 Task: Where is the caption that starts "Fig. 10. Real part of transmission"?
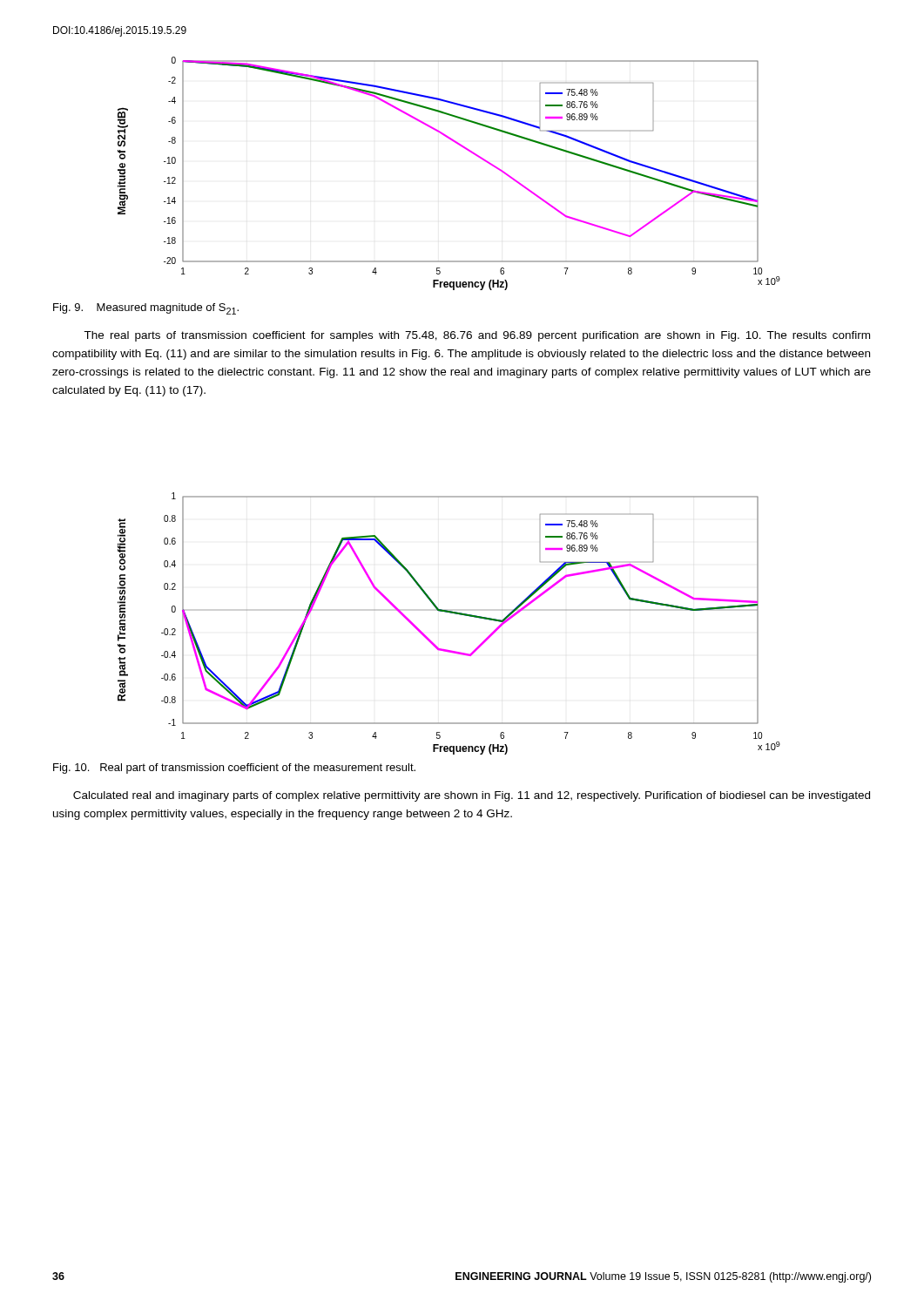[x=234, y=767]
